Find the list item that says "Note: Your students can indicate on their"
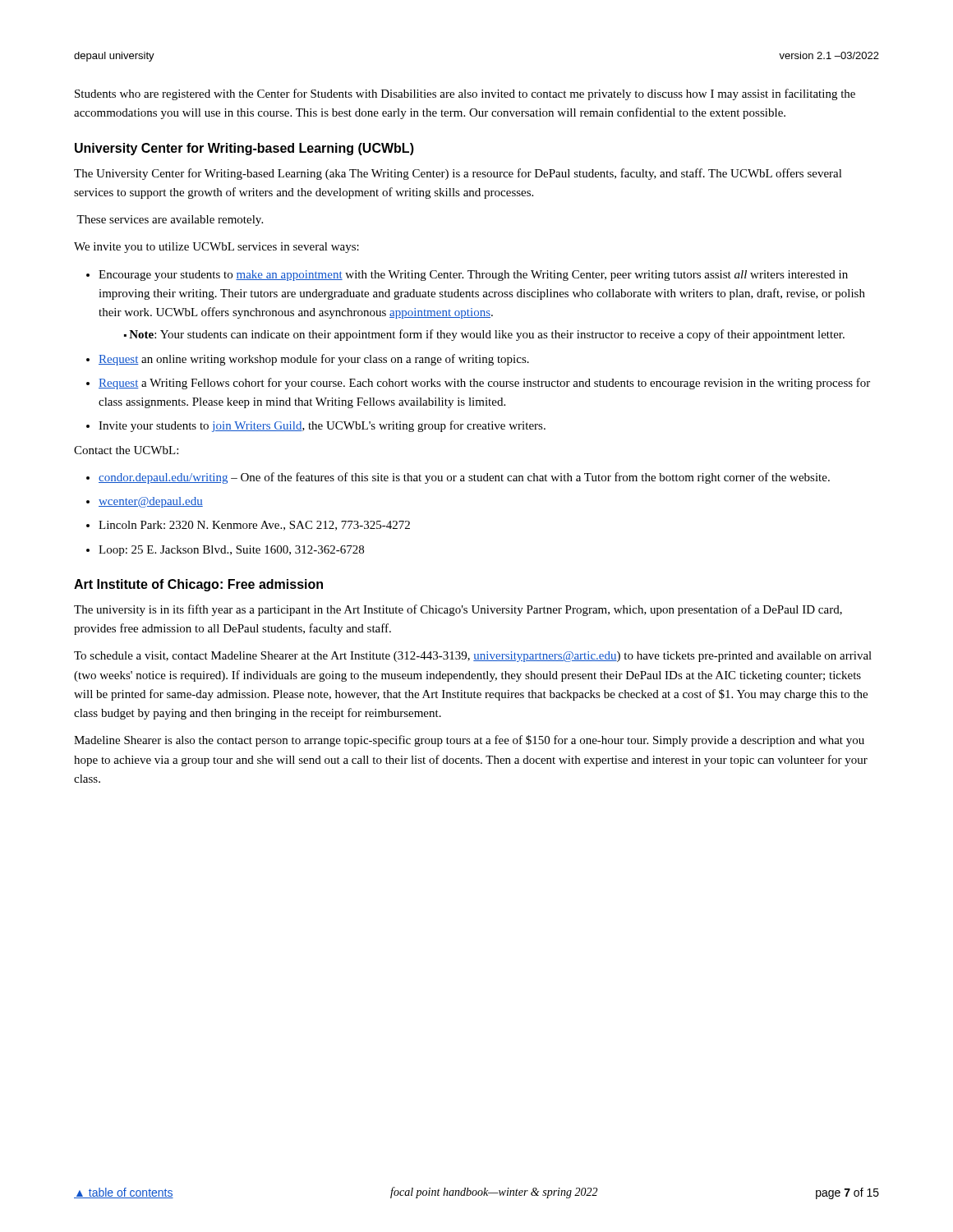The height and width of the screenshot is (1232, 953). 487,334
